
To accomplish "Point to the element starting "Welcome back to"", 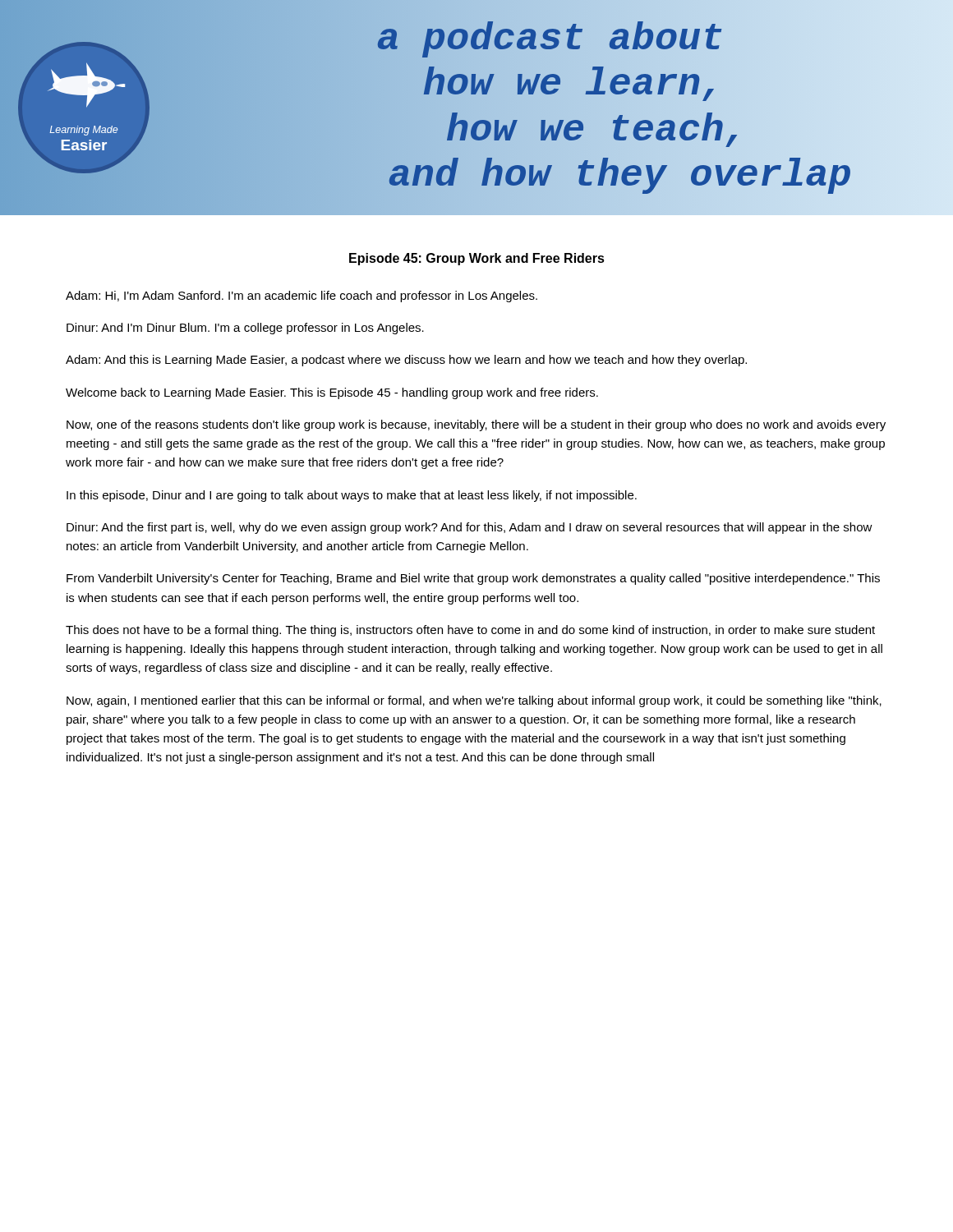I will coord(332,392).
